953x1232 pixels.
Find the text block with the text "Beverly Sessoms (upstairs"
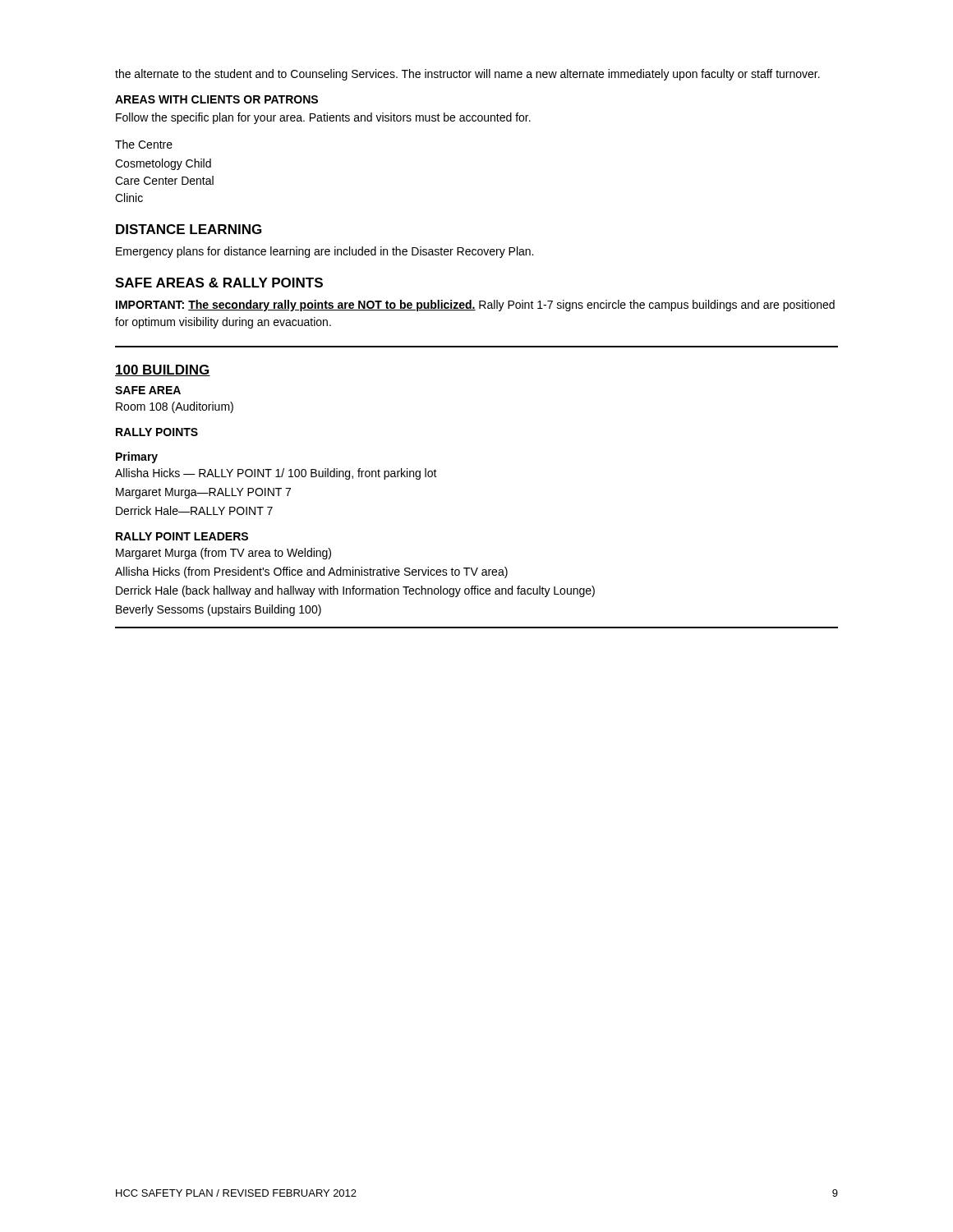point(218,609)
